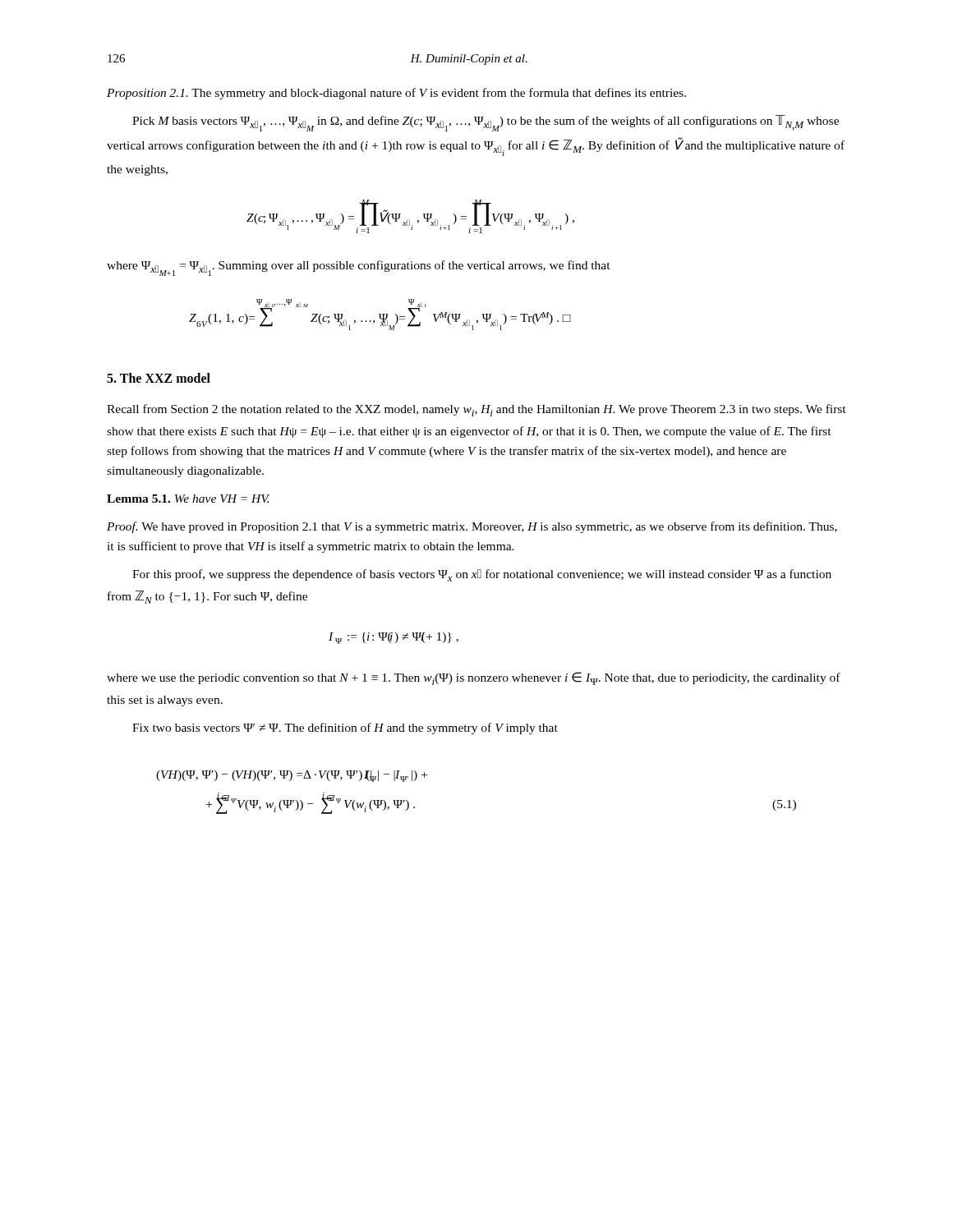Click on the block starting "Recall from Section 2 the notation related to"

coord(476,440)
